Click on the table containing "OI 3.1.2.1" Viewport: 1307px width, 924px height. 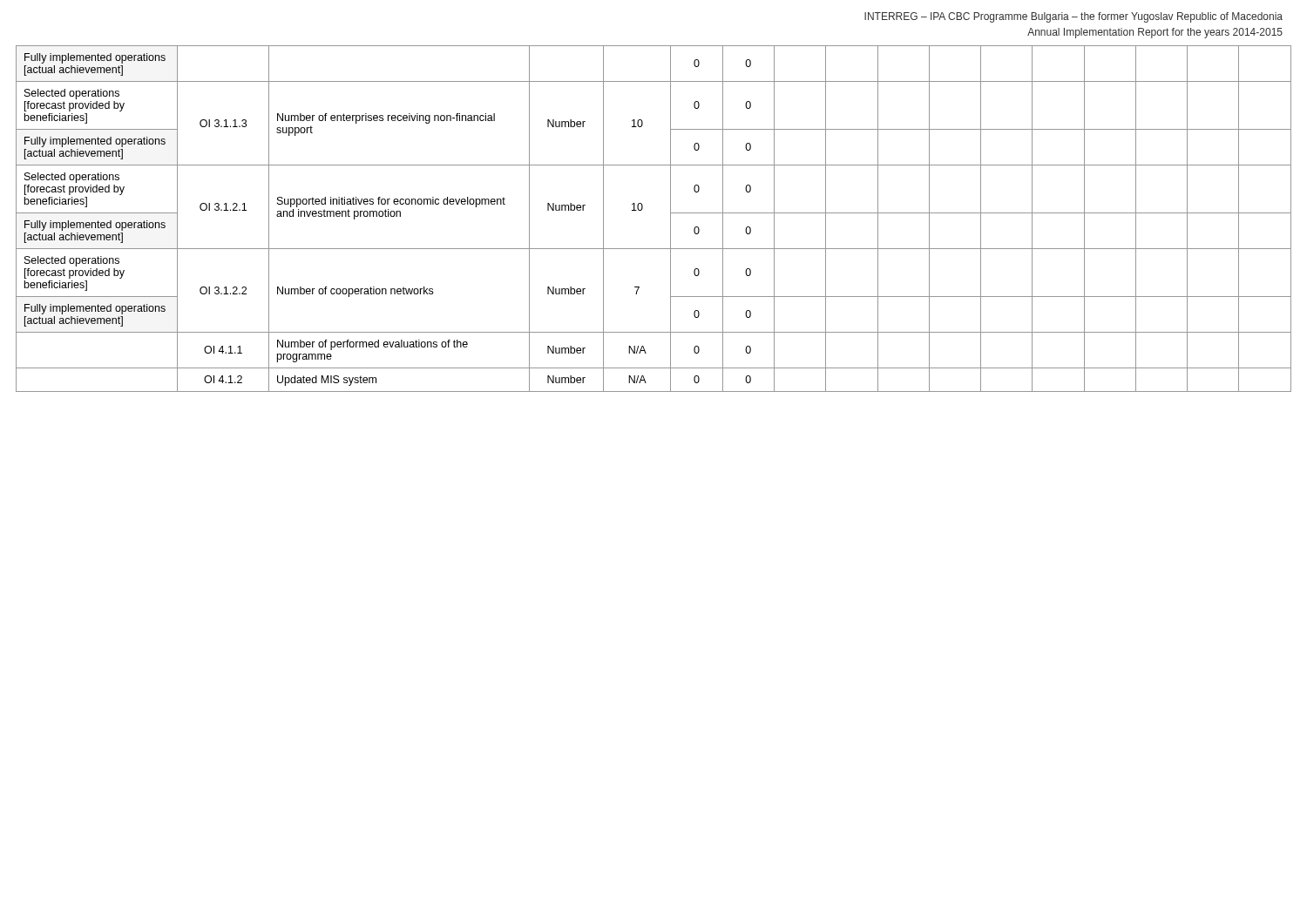654,219
